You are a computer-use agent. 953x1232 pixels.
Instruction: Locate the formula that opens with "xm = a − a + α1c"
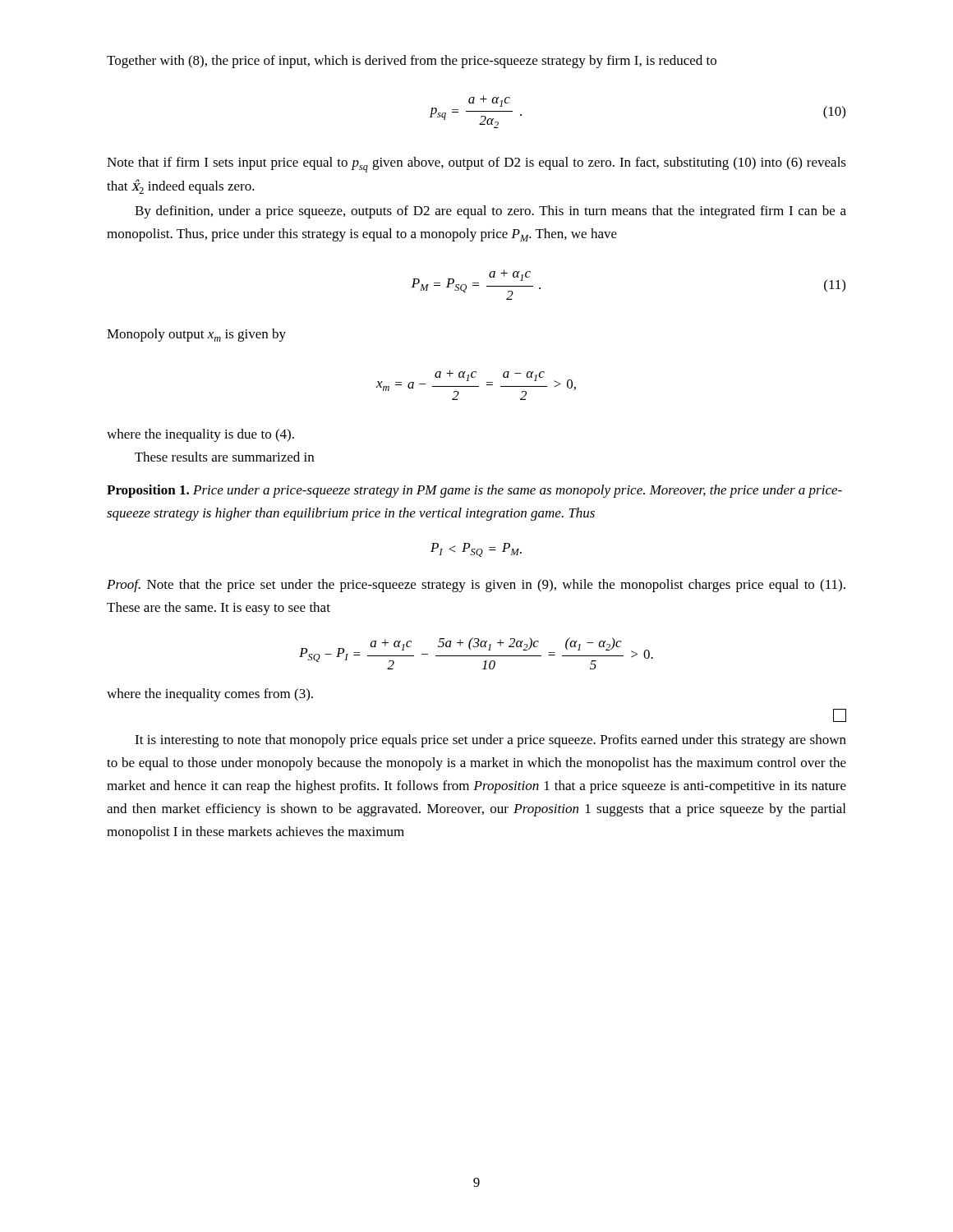pyautogui.click(x=476, y=385)
